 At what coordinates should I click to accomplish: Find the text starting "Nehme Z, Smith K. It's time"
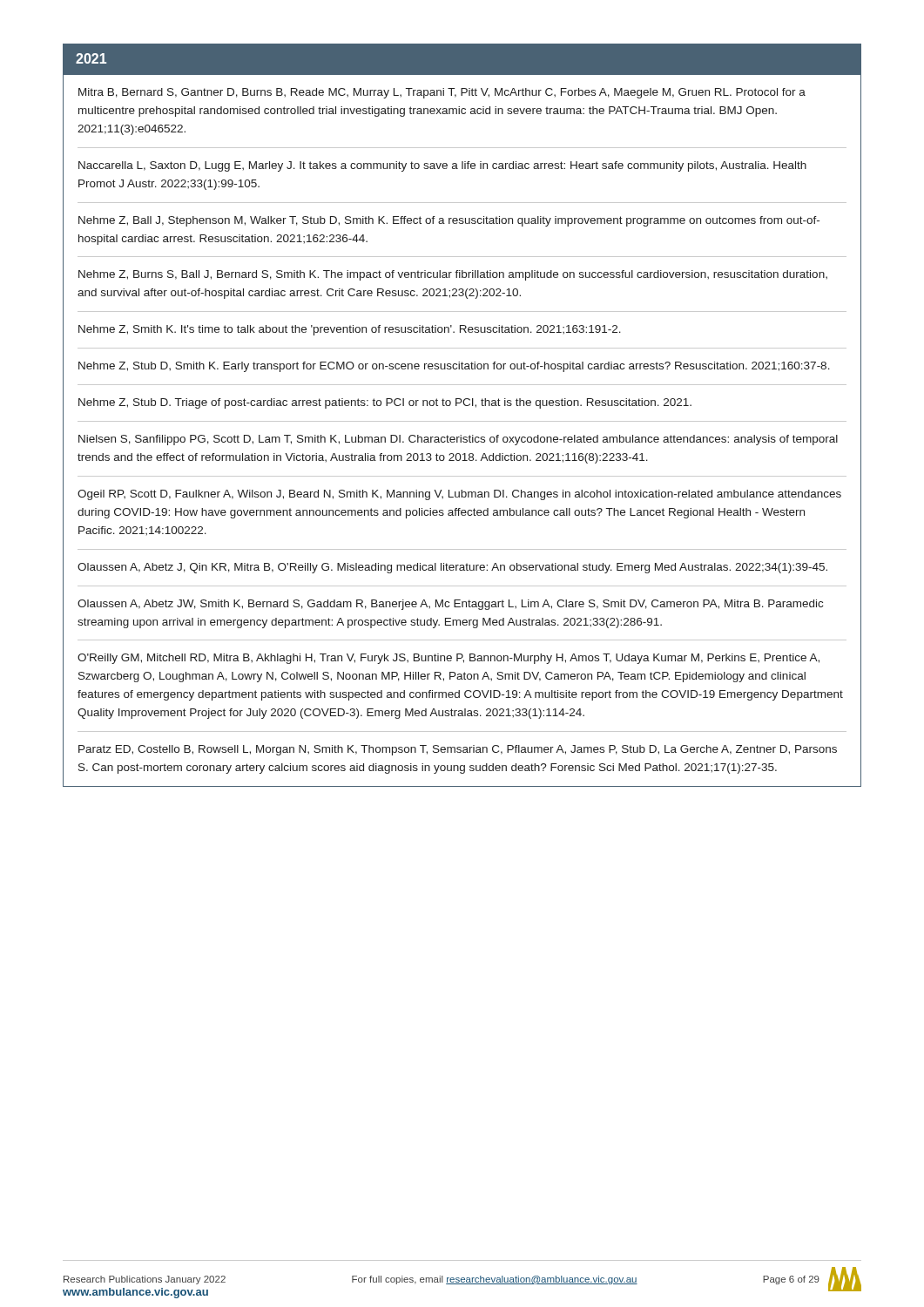click(349, 329)
